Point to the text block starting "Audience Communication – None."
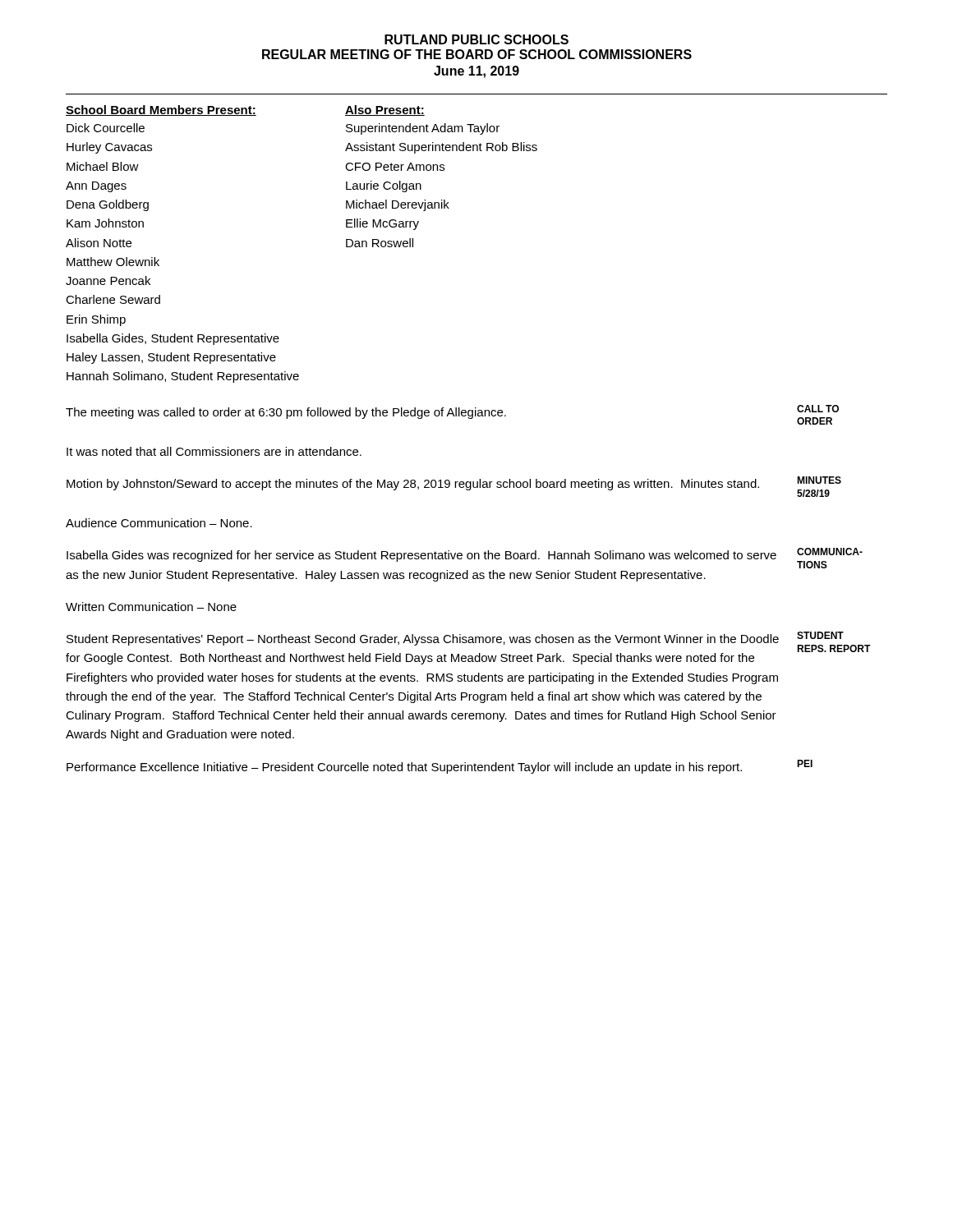This screenshot has width=953, height=1232. click(x=159, y=523)
